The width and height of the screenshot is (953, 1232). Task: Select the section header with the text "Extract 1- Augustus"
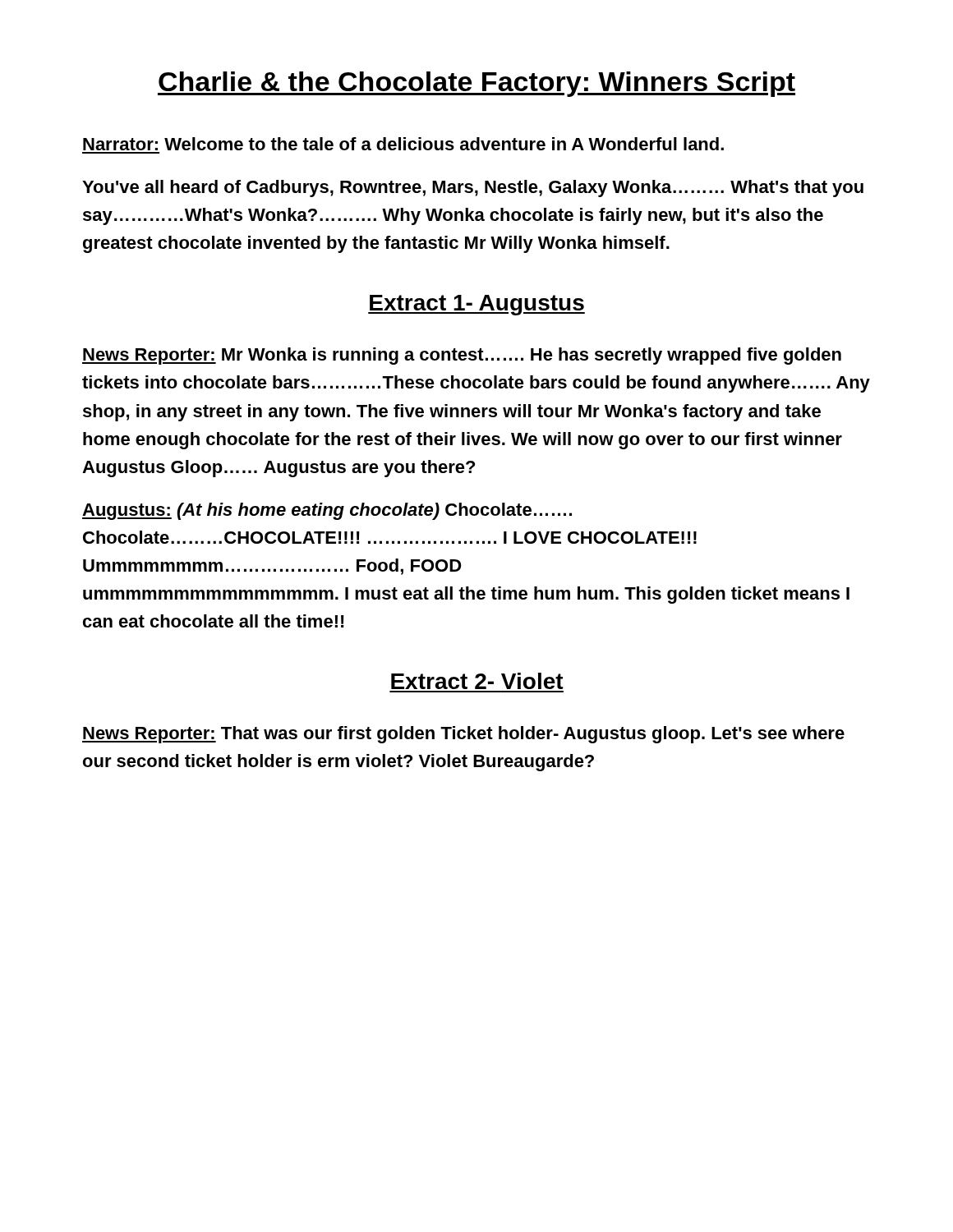(x=476, y=303)
